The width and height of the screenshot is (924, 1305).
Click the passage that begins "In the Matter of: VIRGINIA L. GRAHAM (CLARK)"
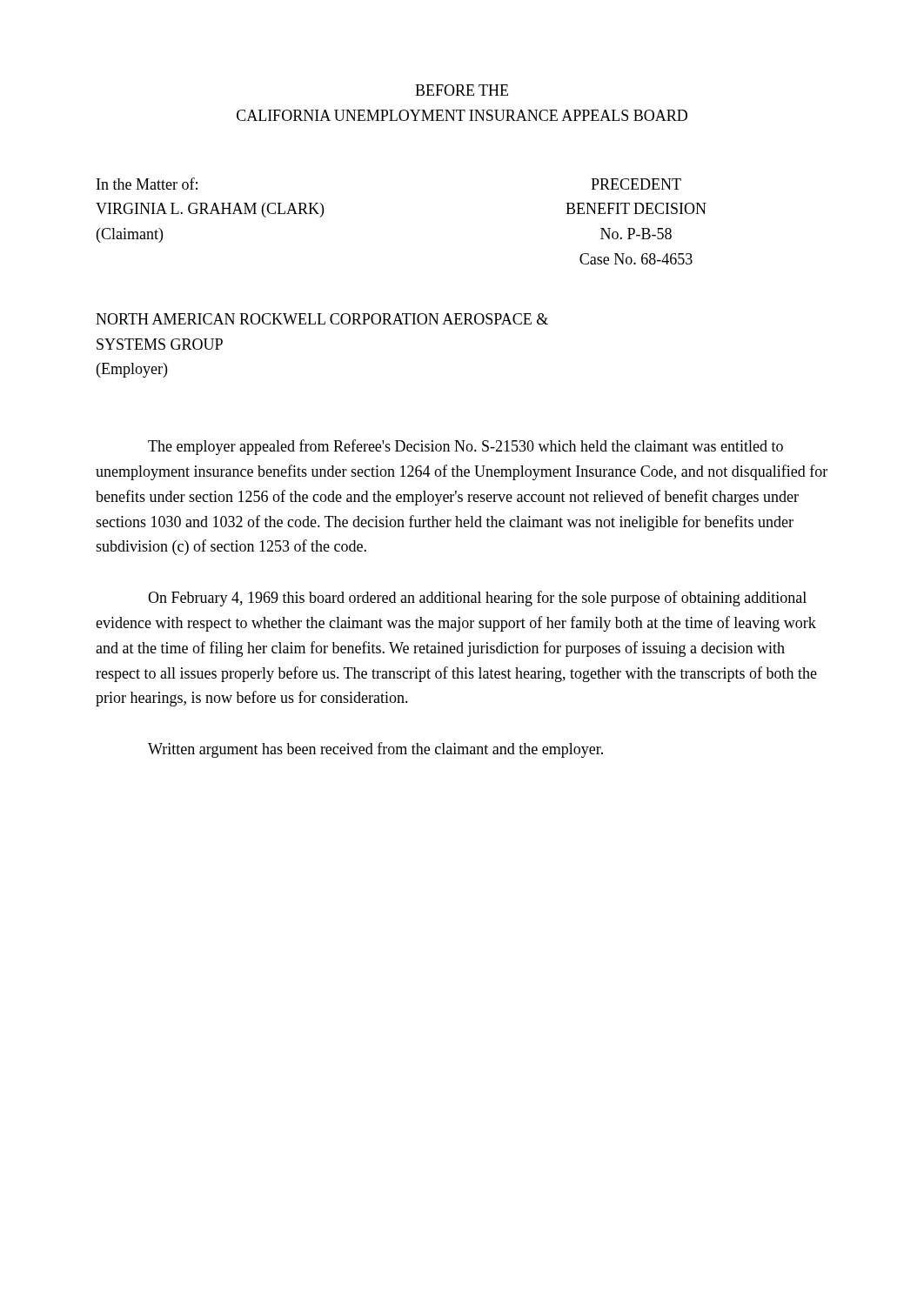pos(210,209)
